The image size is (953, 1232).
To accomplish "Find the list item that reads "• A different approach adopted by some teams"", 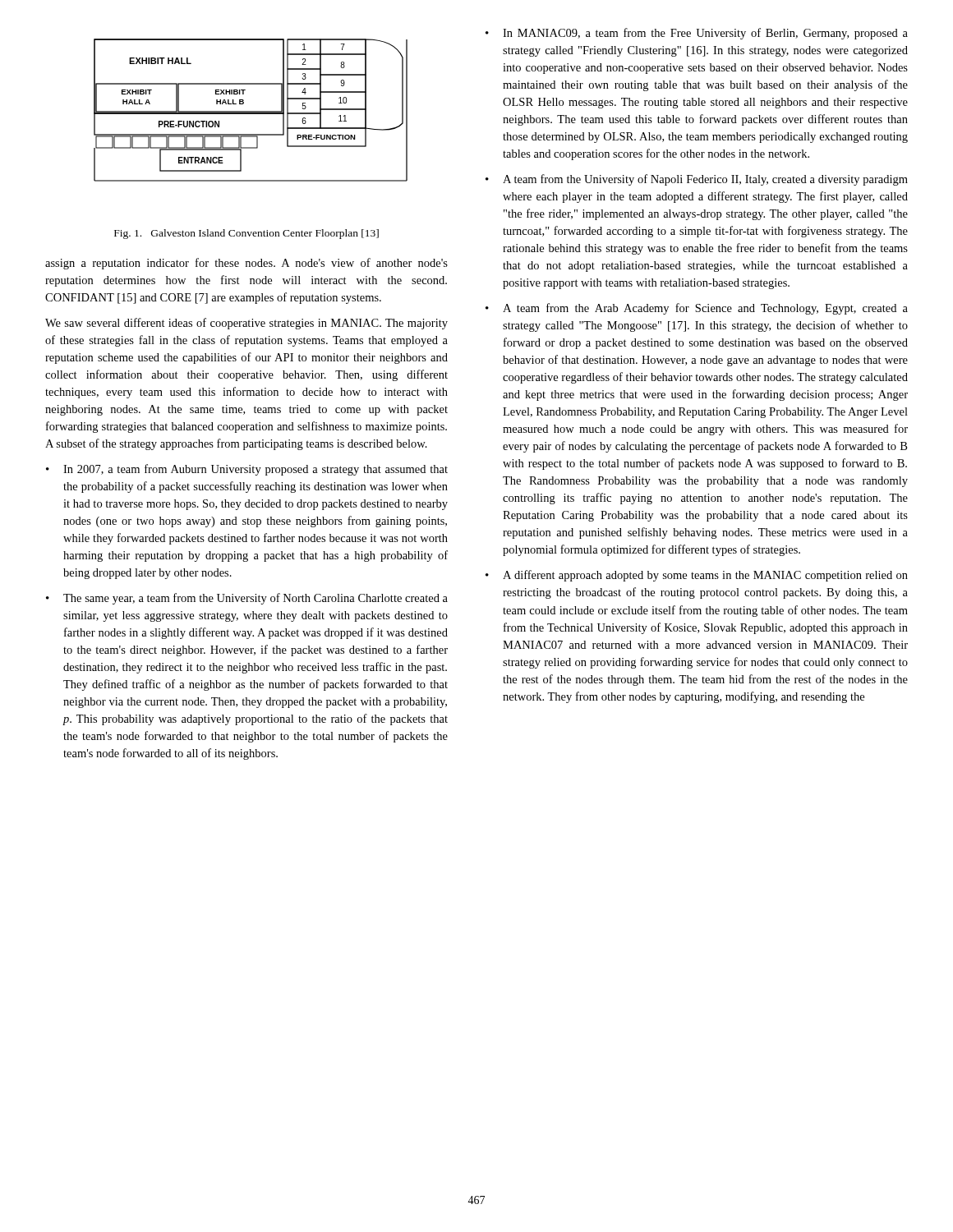I will [x=696, y=636].
